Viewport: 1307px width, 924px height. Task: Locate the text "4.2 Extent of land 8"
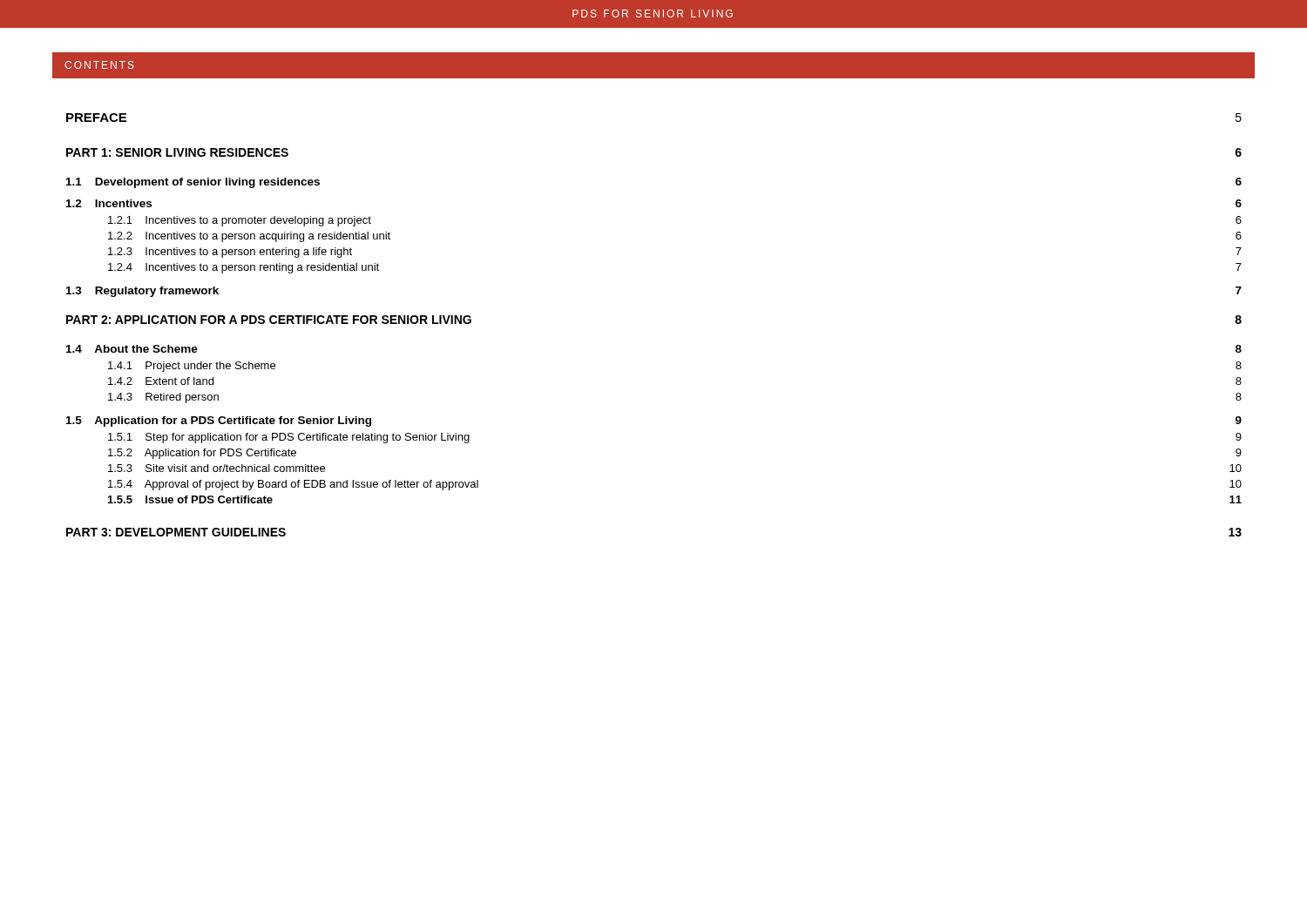click(119, 381)
